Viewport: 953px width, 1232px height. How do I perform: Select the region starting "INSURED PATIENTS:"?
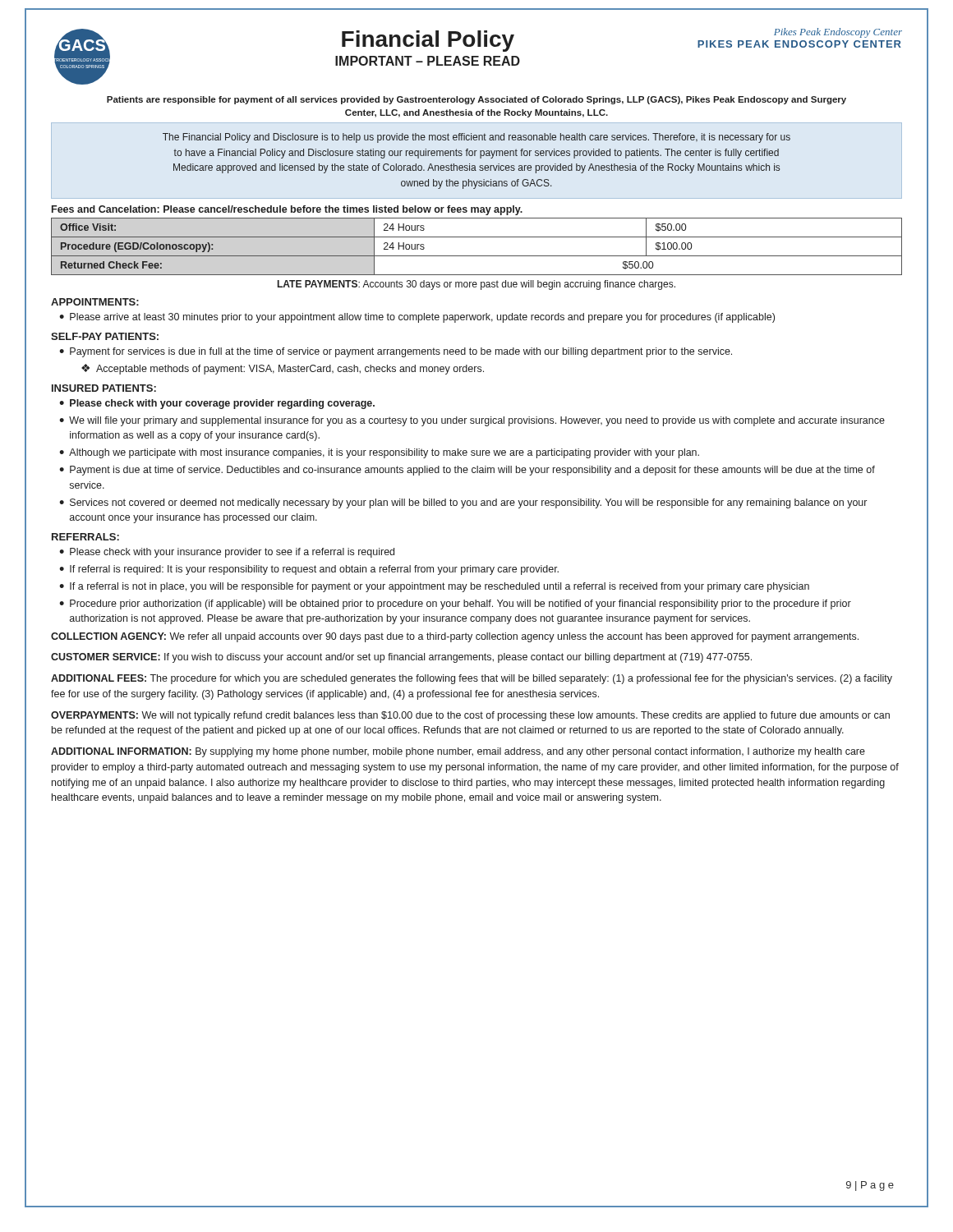pos(104,388)
